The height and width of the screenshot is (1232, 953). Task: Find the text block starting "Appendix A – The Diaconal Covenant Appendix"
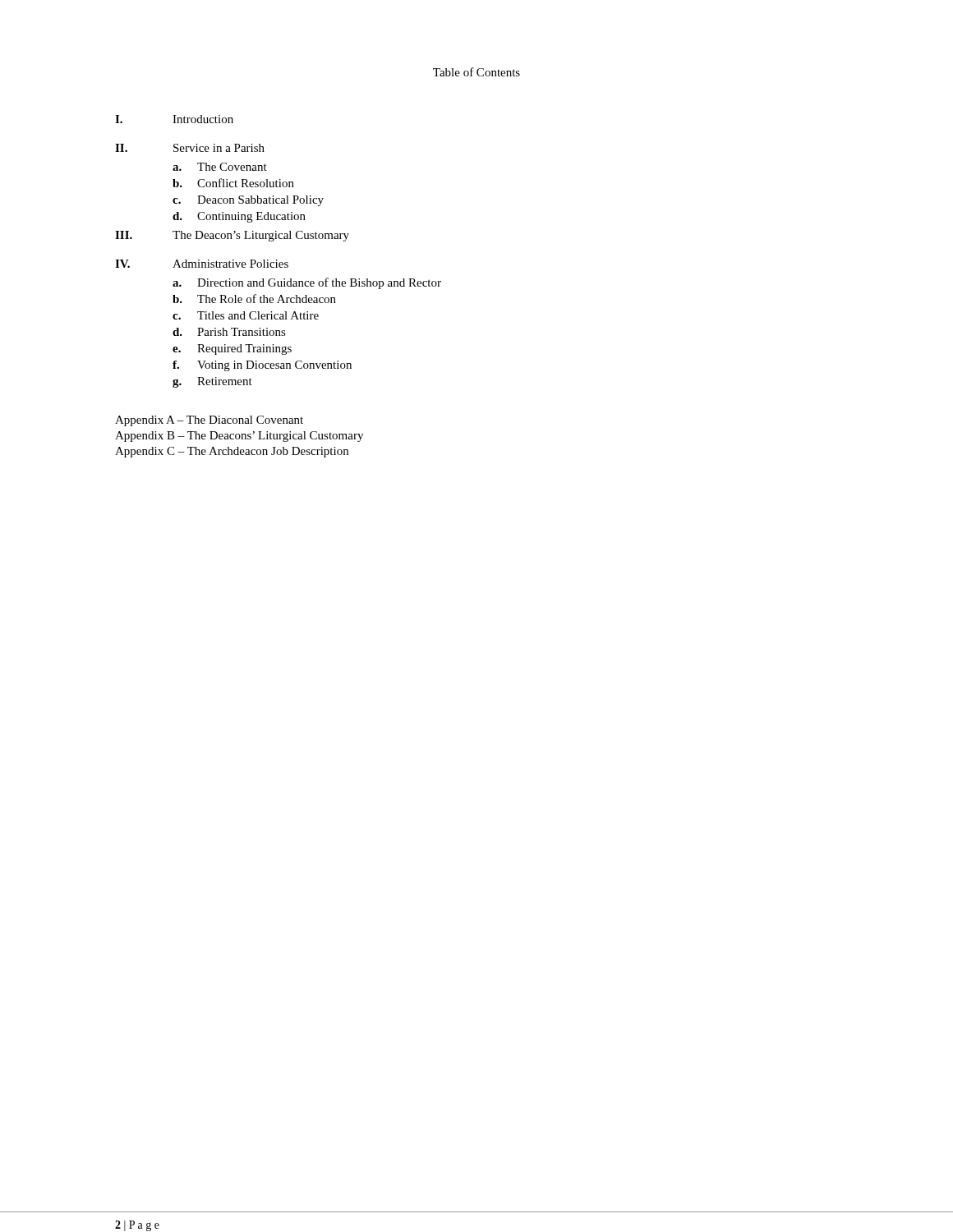[x=209, y=421]
